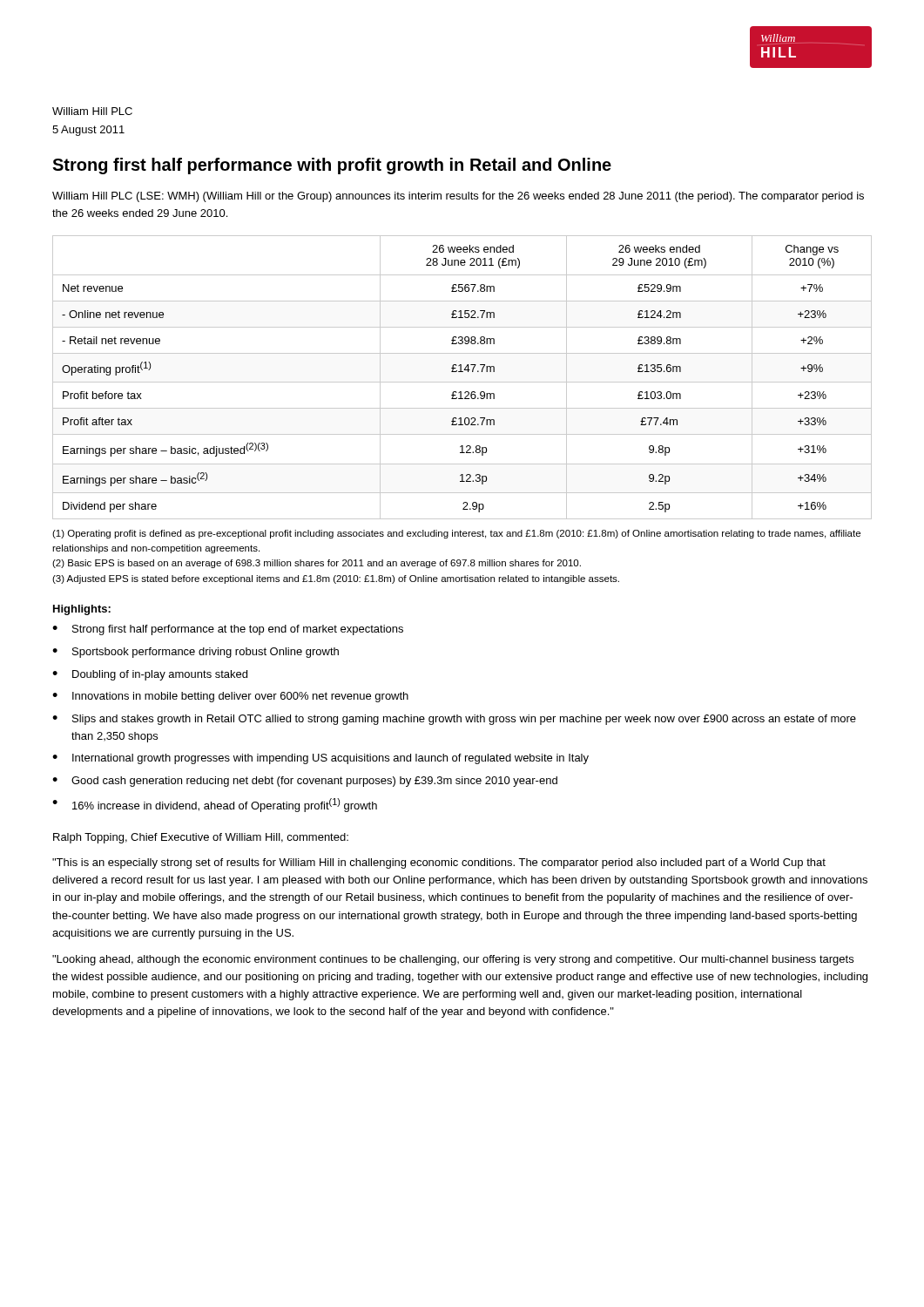Click the passage that begins "•Innovations in mobile betting"

coord(231,696)
